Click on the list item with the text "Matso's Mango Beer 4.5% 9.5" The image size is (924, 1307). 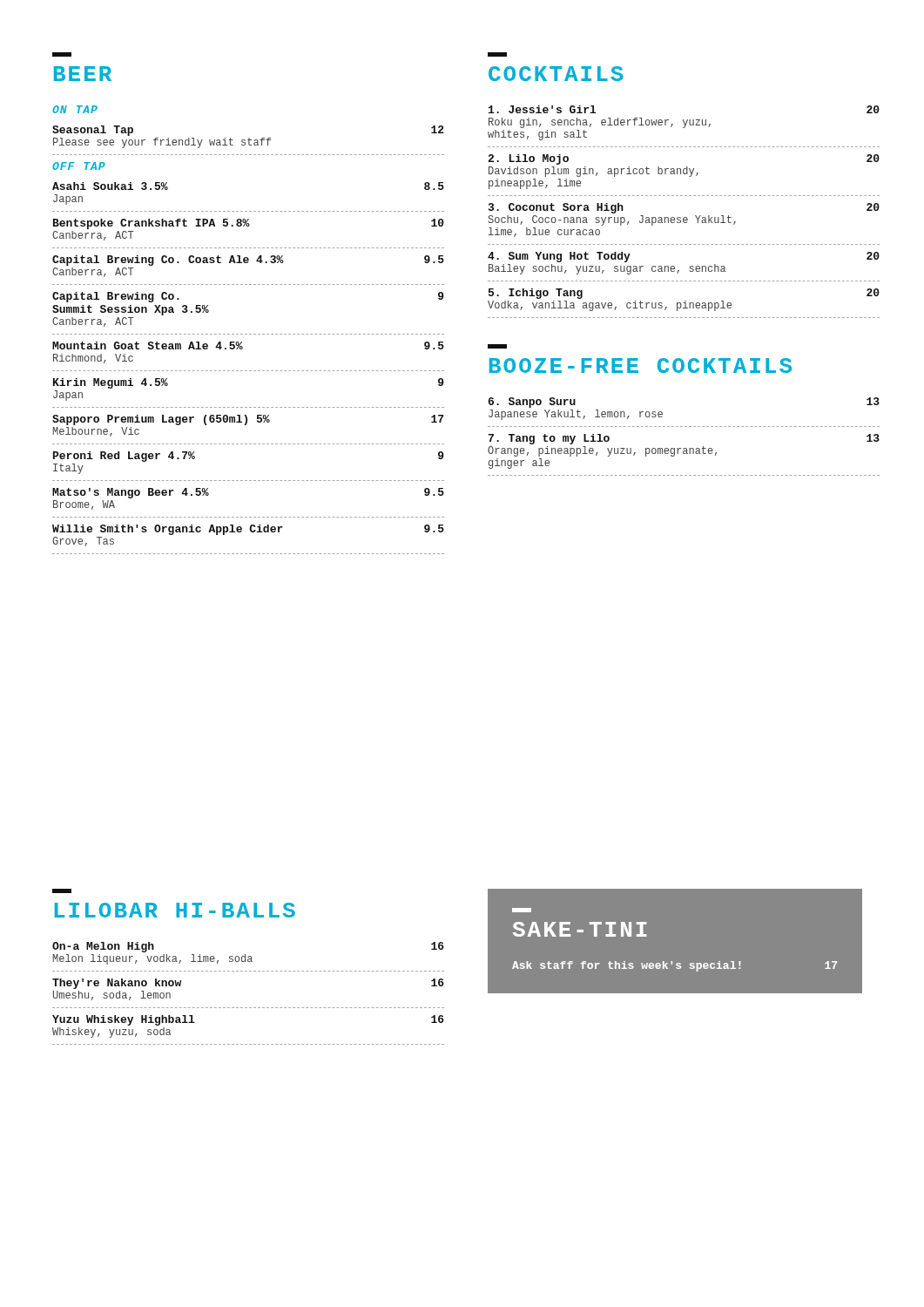[129, 493]
